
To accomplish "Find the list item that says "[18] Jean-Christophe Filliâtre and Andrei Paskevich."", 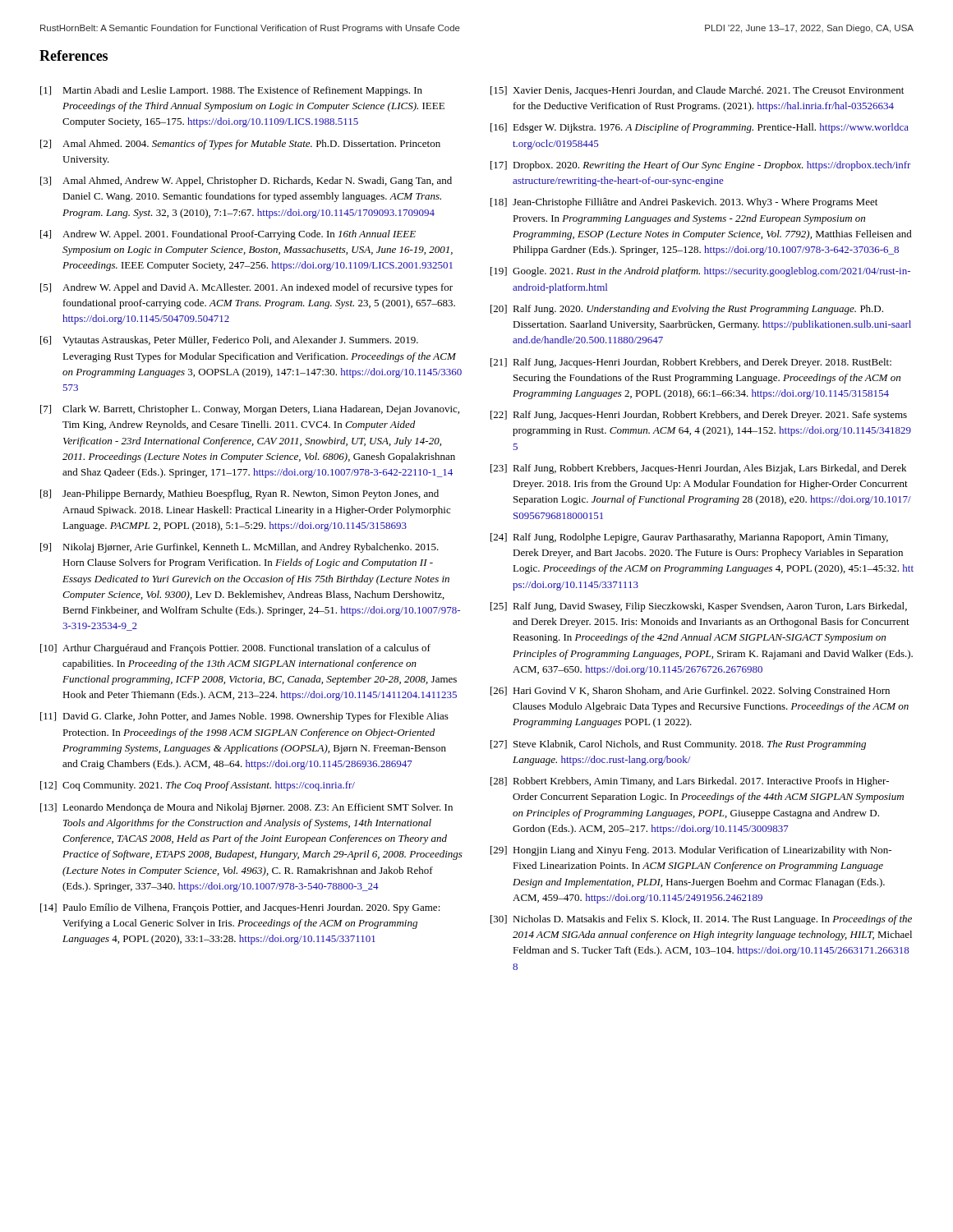I will pyautogui.click(x=702, y=226).
